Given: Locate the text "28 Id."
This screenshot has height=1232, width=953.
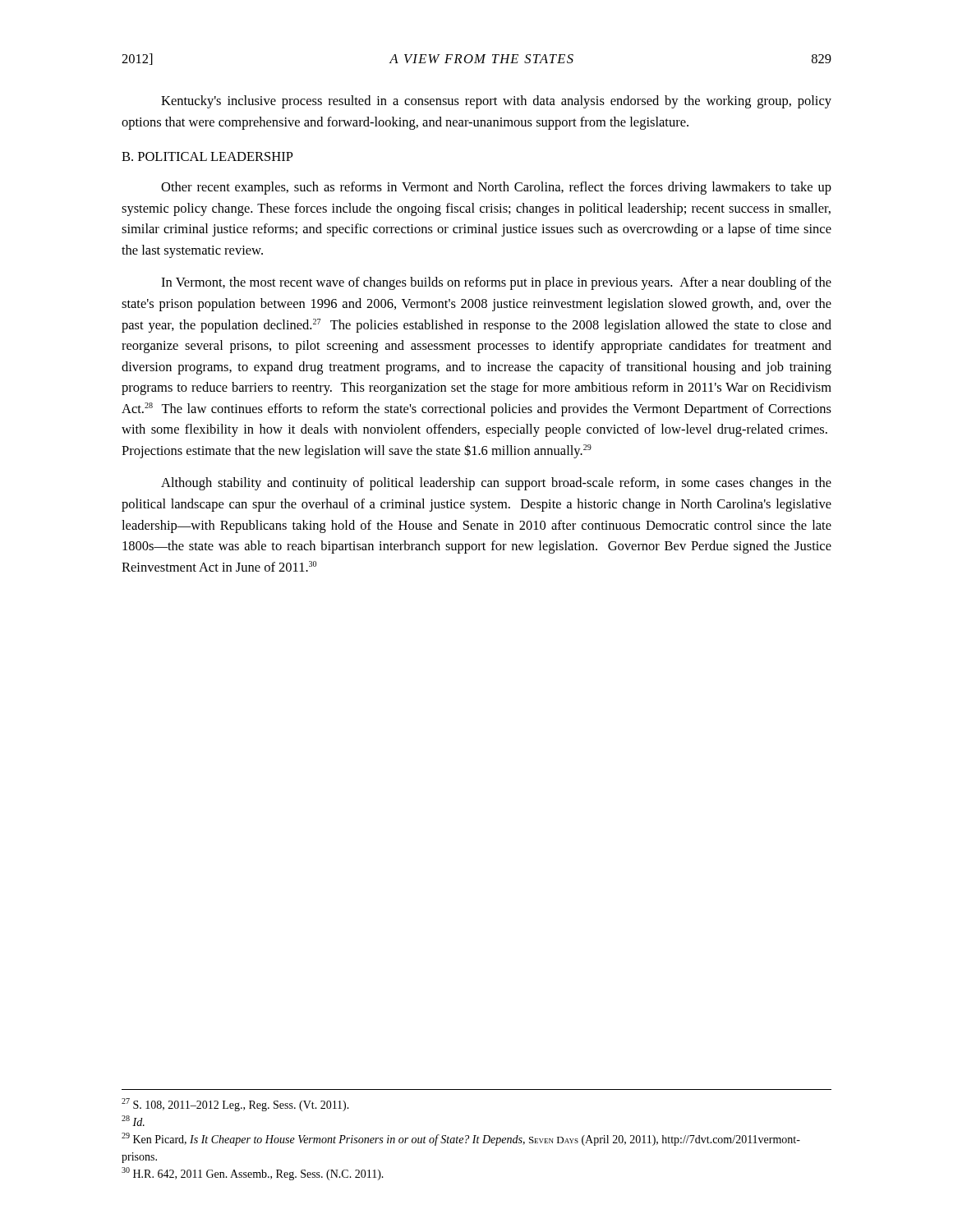Looking at the screenshot, I should (133, 1121).
